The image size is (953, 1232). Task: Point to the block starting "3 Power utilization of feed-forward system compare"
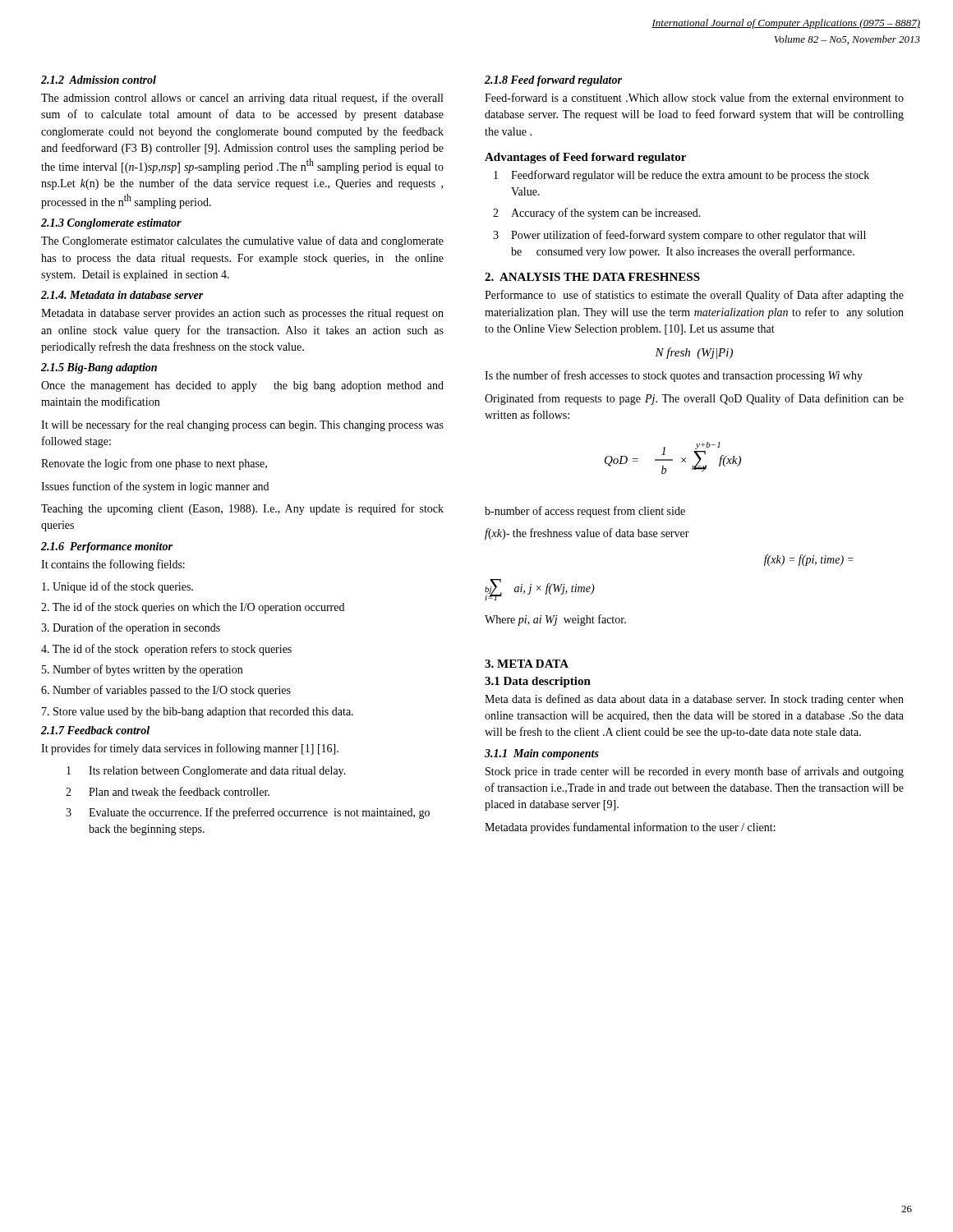(698, 244)
